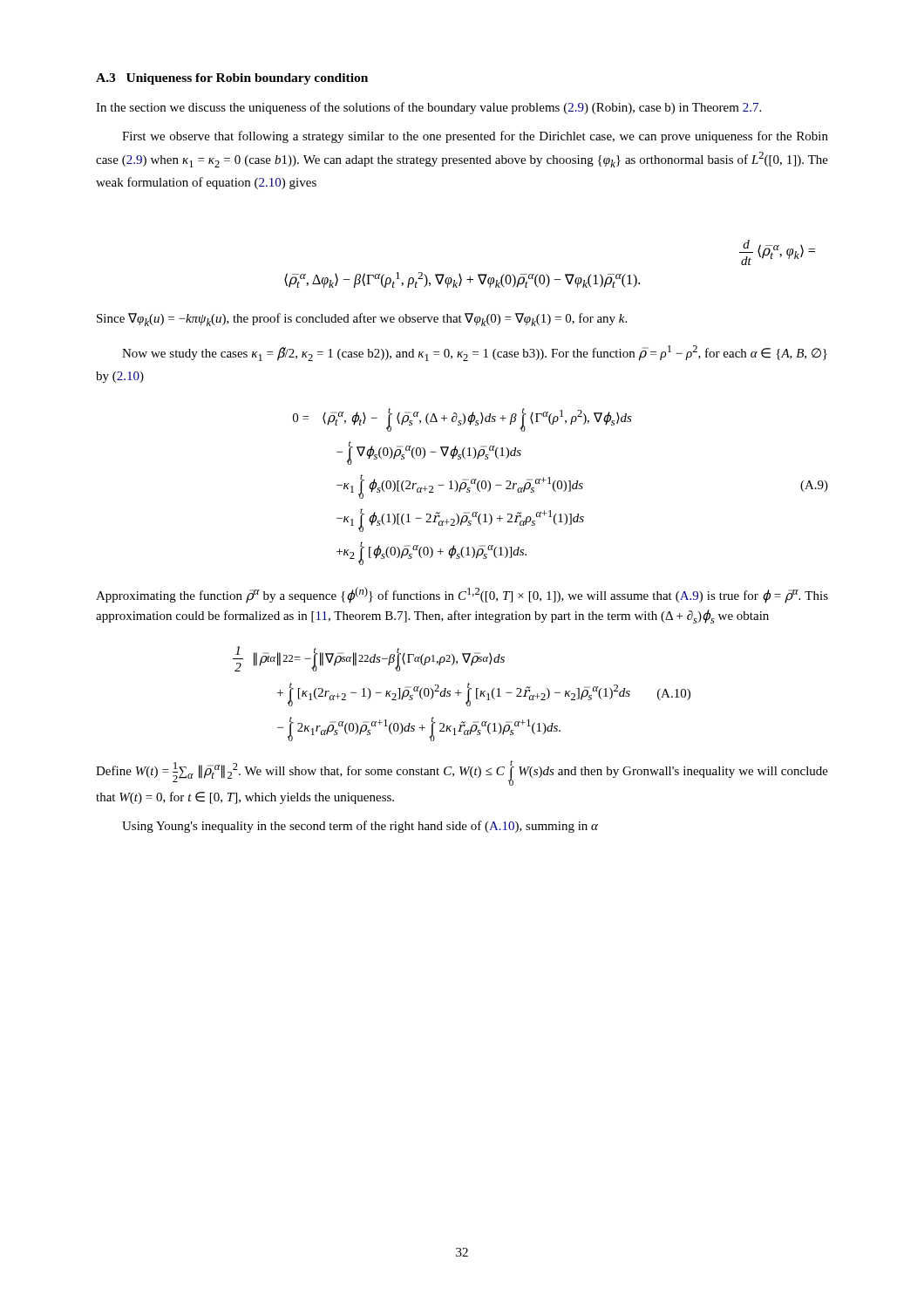Find the element starting "First we observe that"
Viewport: 924px width, 1308px height.
(462, 159)
